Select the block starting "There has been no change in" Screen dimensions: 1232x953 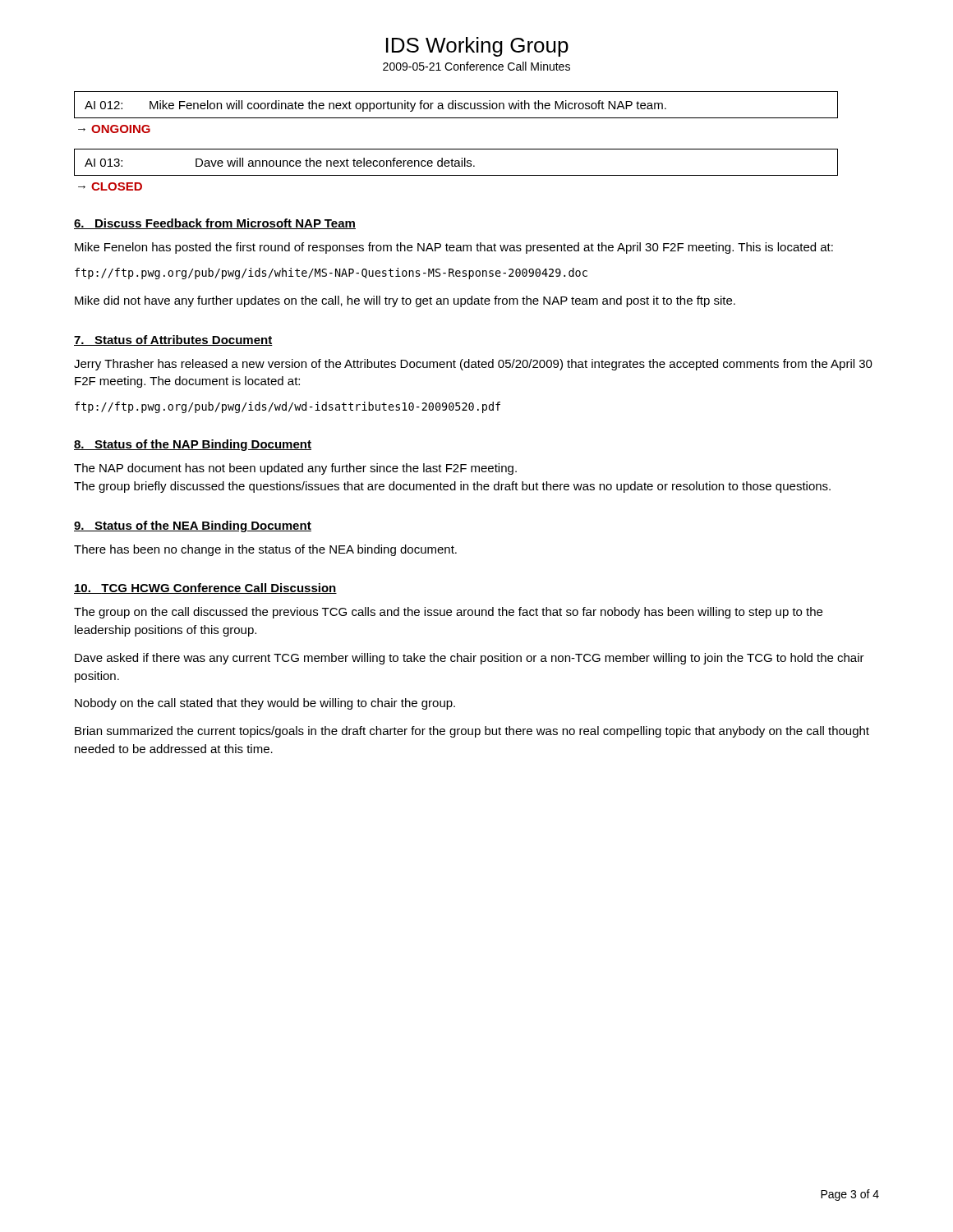266,549
